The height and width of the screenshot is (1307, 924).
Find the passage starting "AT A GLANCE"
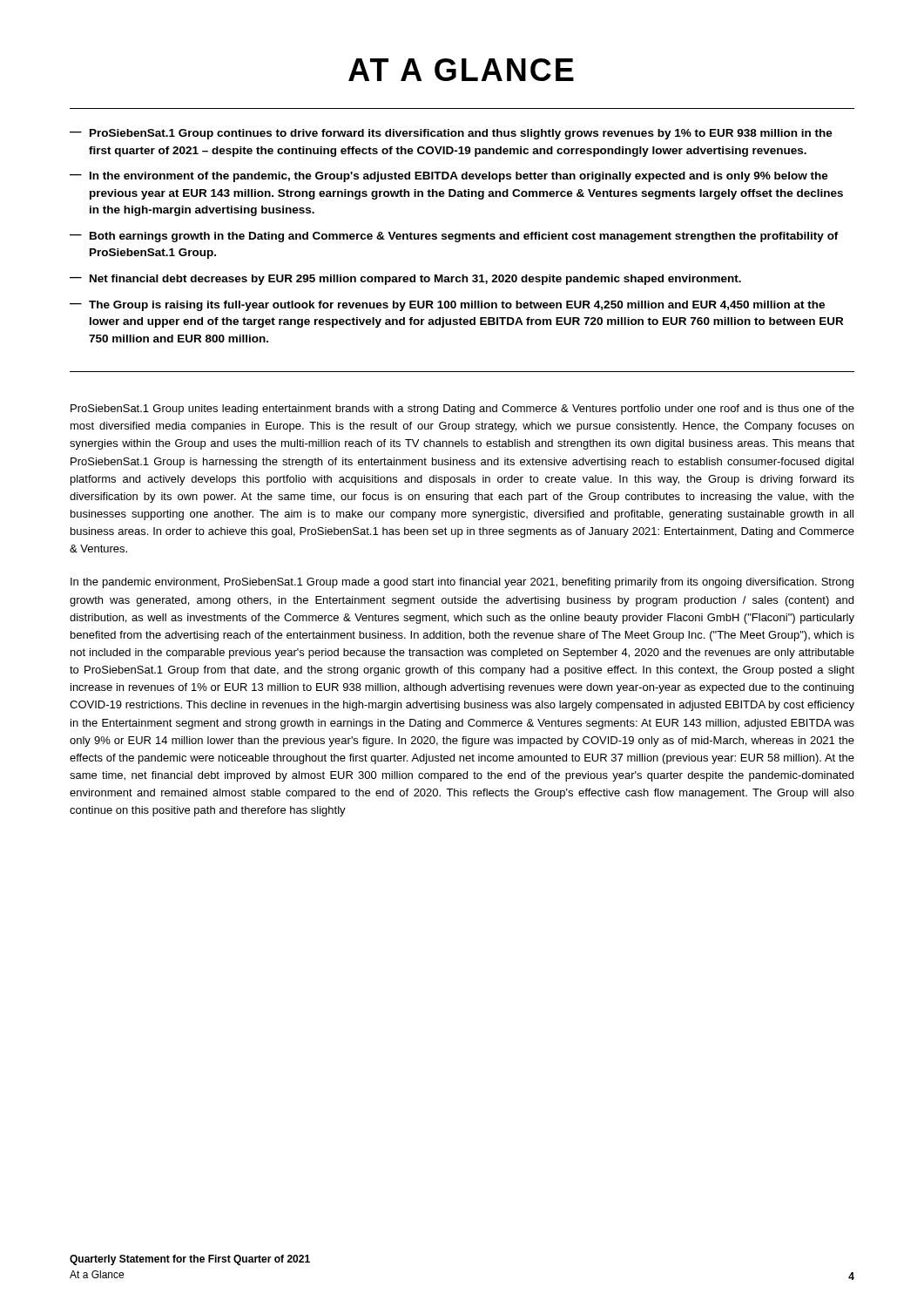[462, 70]
